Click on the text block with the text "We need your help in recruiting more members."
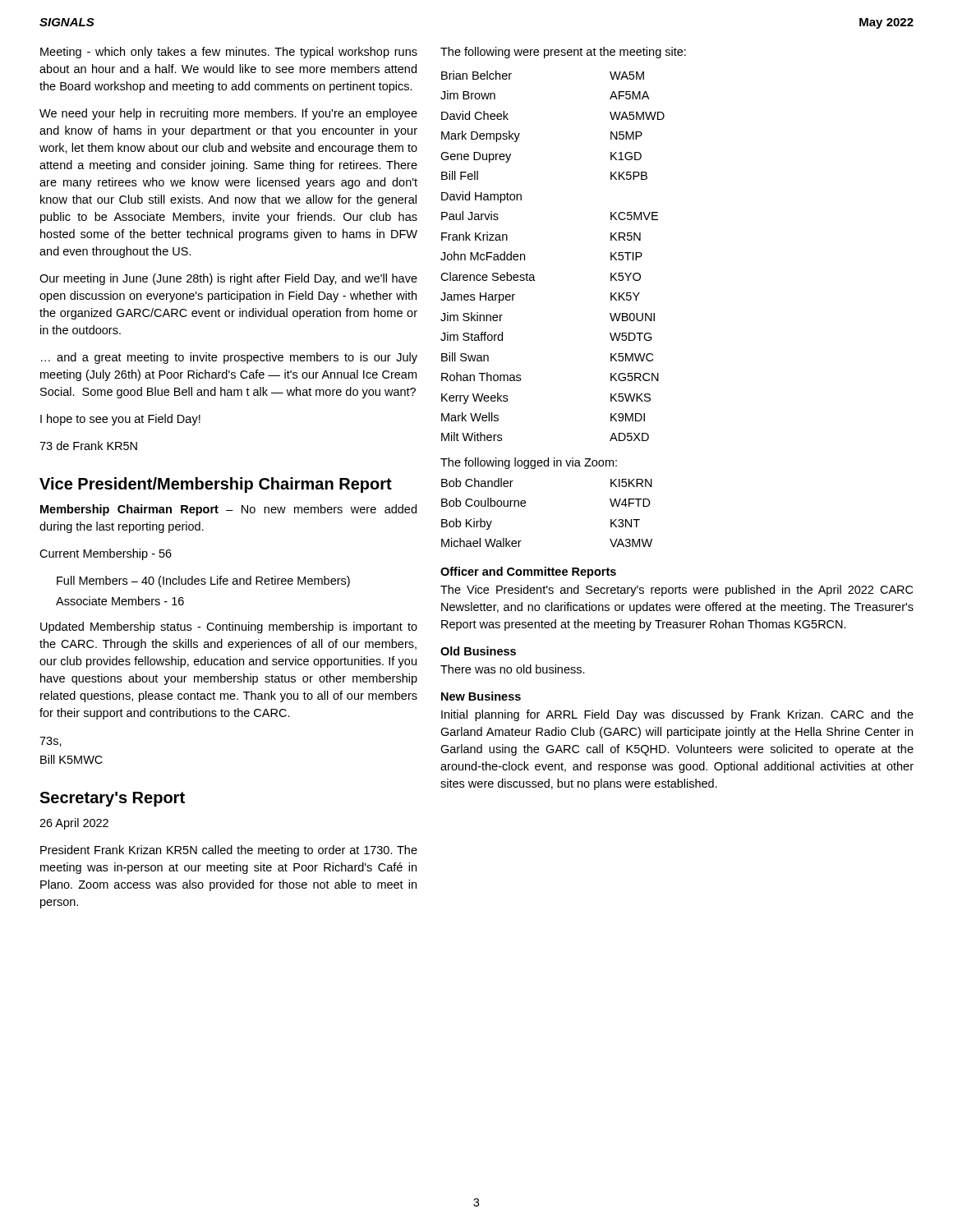953x1232 pixels. [228, 182]
